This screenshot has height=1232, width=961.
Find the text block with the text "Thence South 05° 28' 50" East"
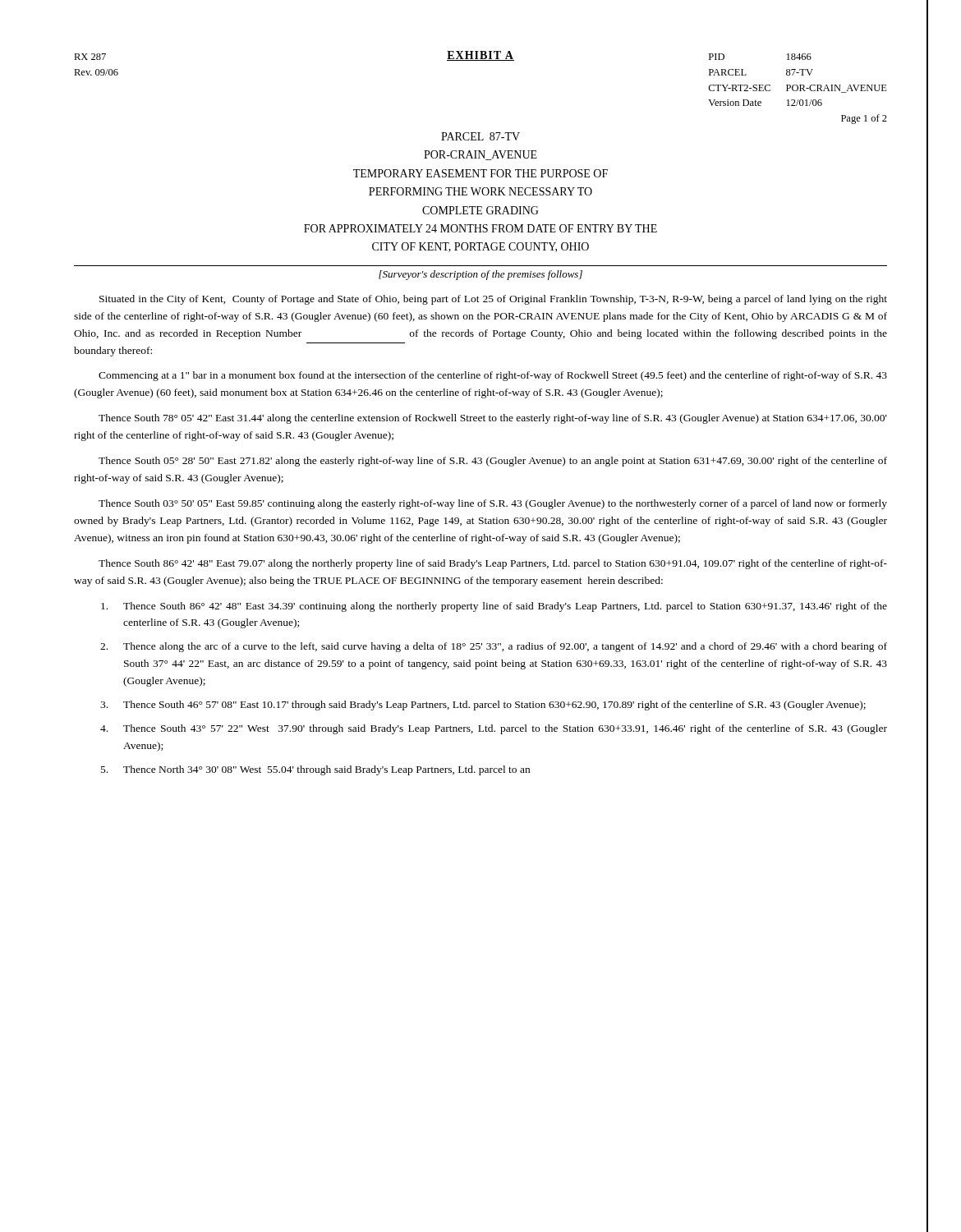click(x=480, y=469)
